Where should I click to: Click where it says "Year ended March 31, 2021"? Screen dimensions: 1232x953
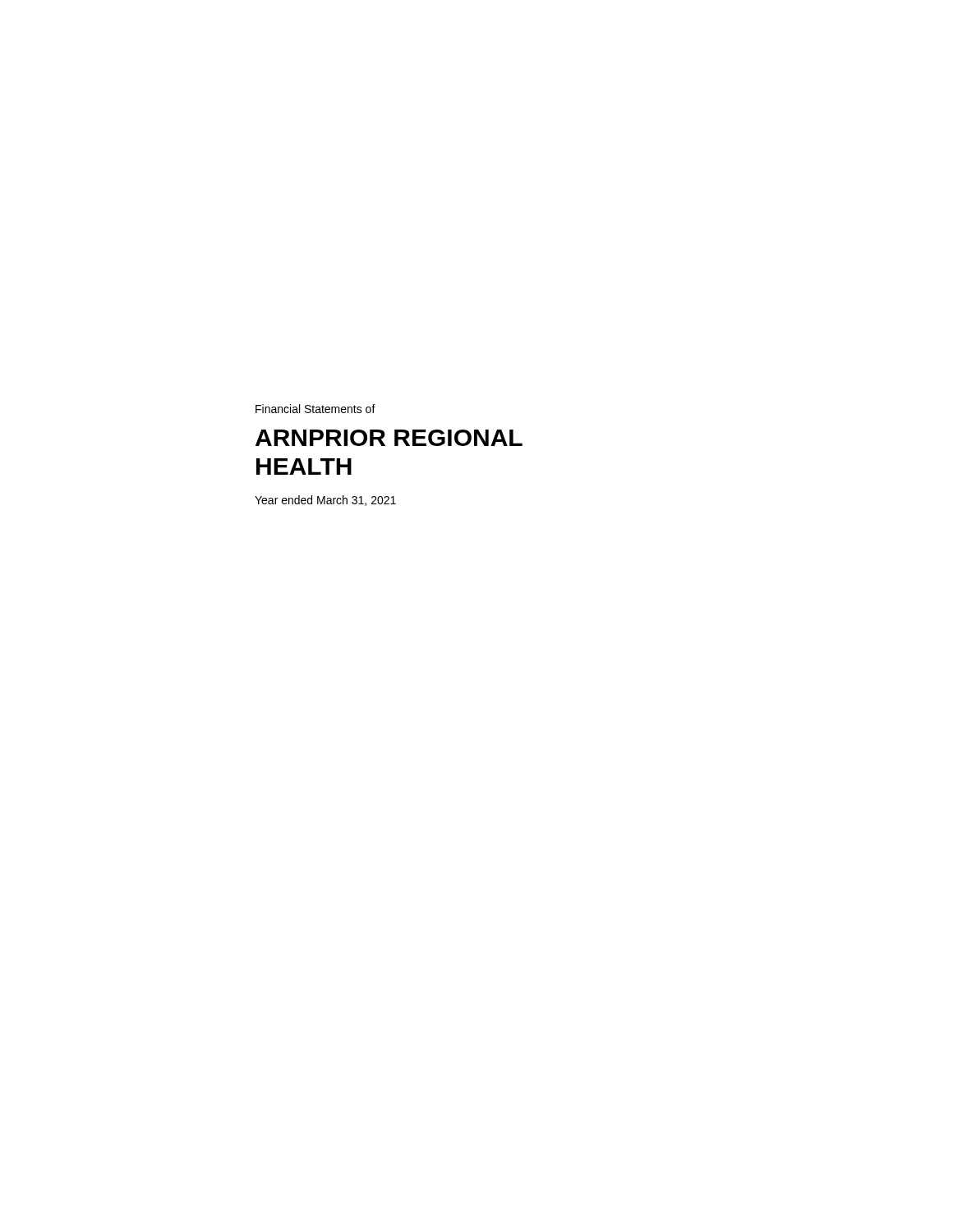click(325, 500)
